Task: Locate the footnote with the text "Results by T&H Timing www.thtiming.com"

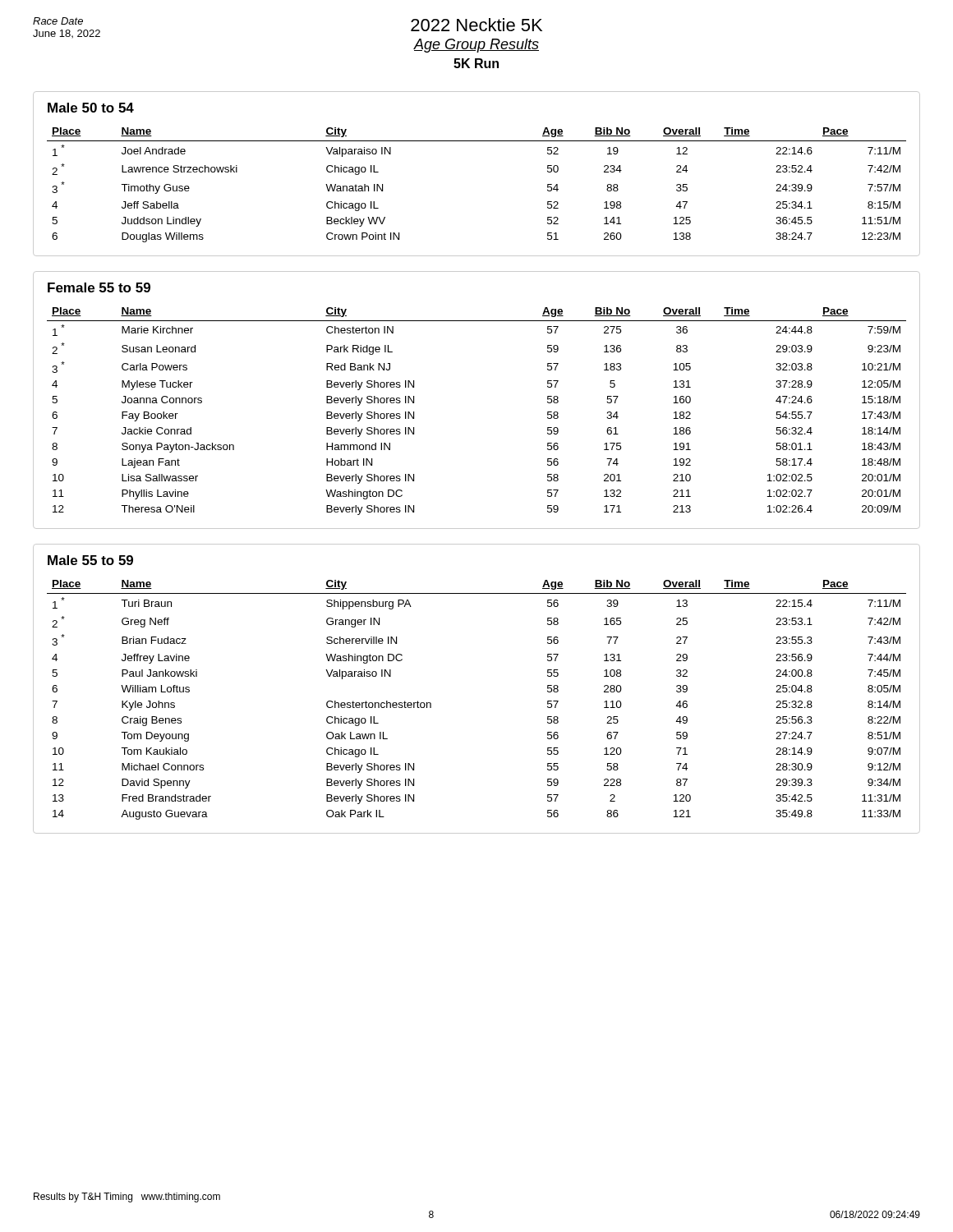Action: coord(127,1197)
